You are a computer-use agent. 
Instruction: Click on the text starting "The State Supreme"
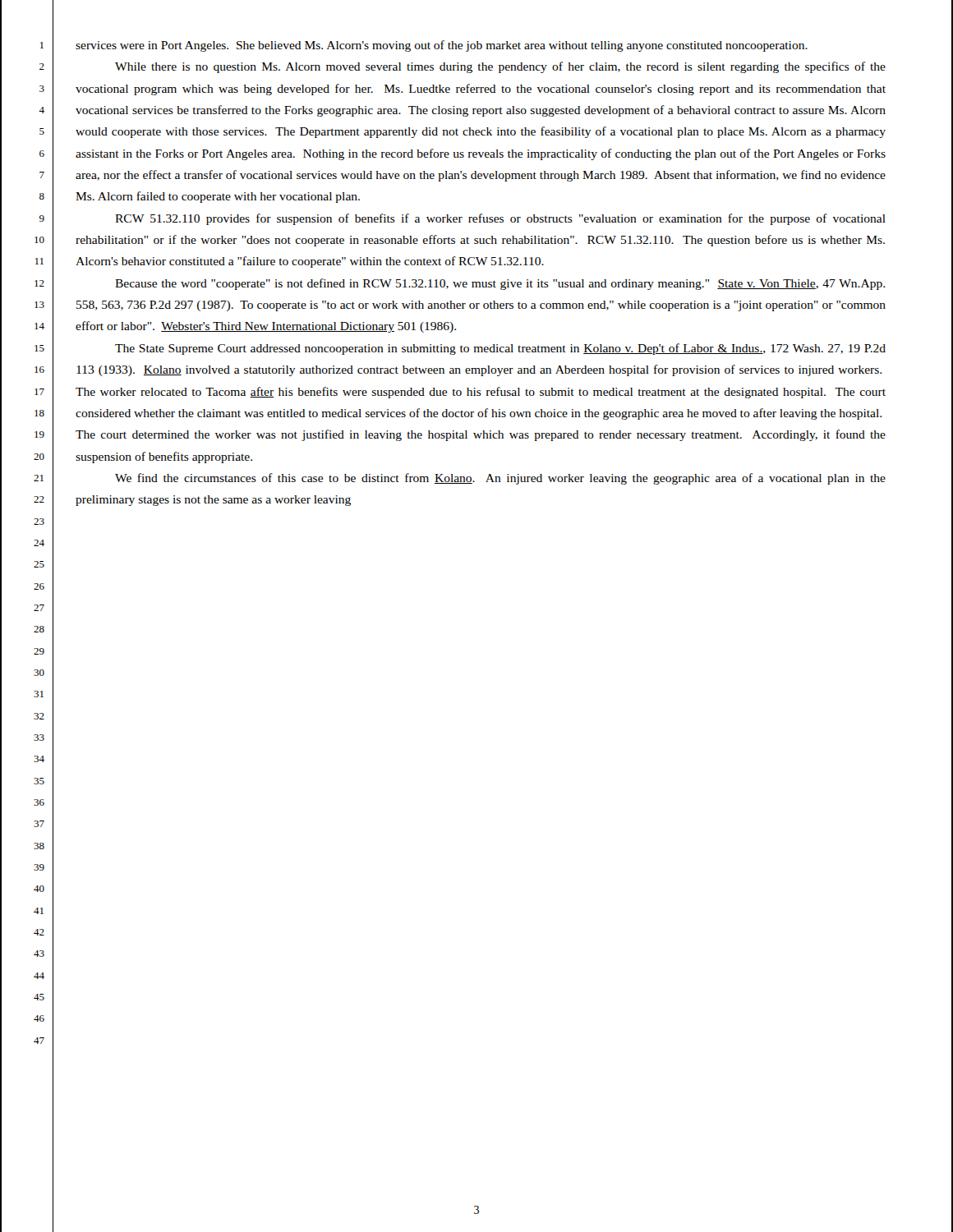click(x=481, y=402)
